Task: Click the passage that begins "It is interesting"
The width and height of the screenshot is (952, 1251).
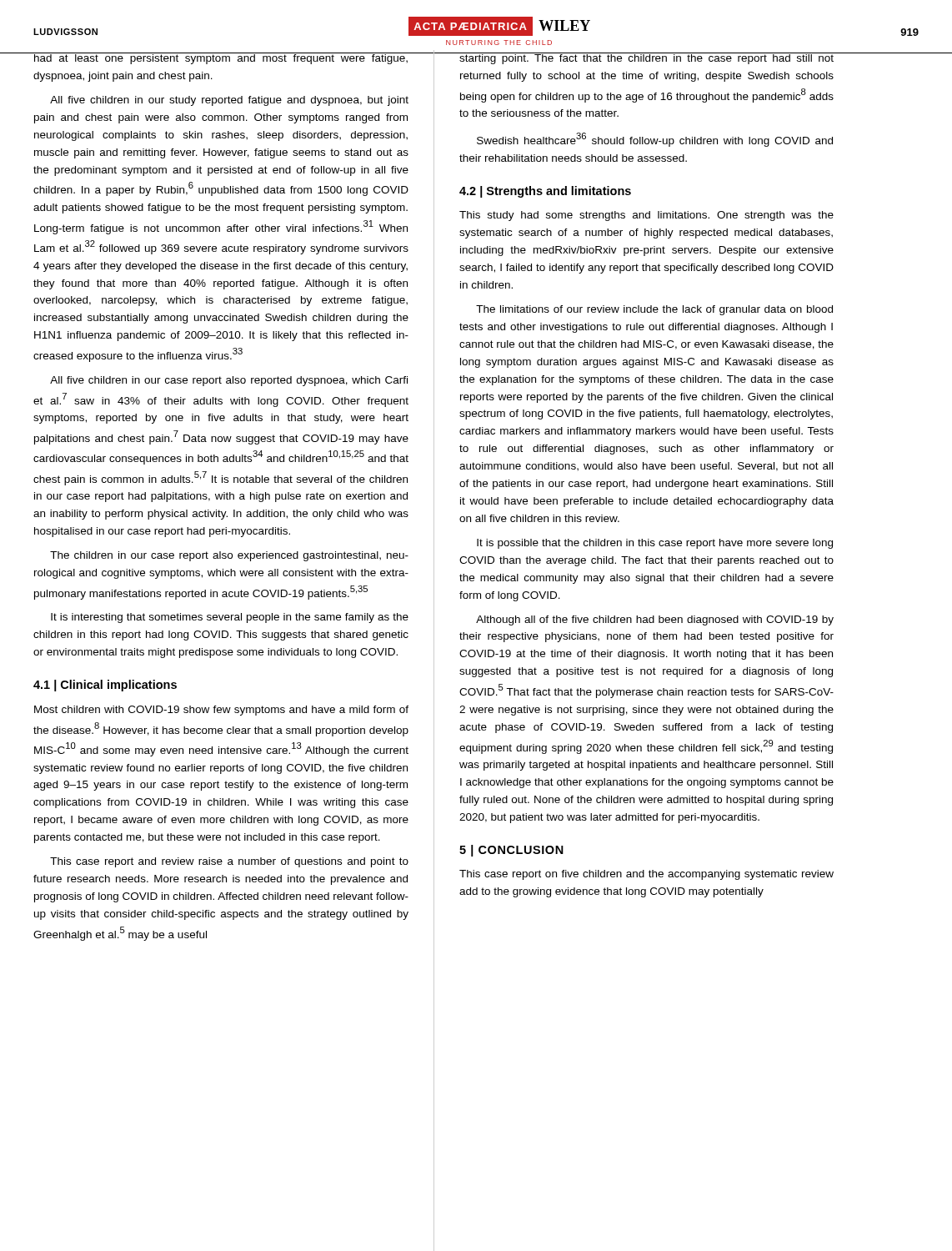Action: 221,635
